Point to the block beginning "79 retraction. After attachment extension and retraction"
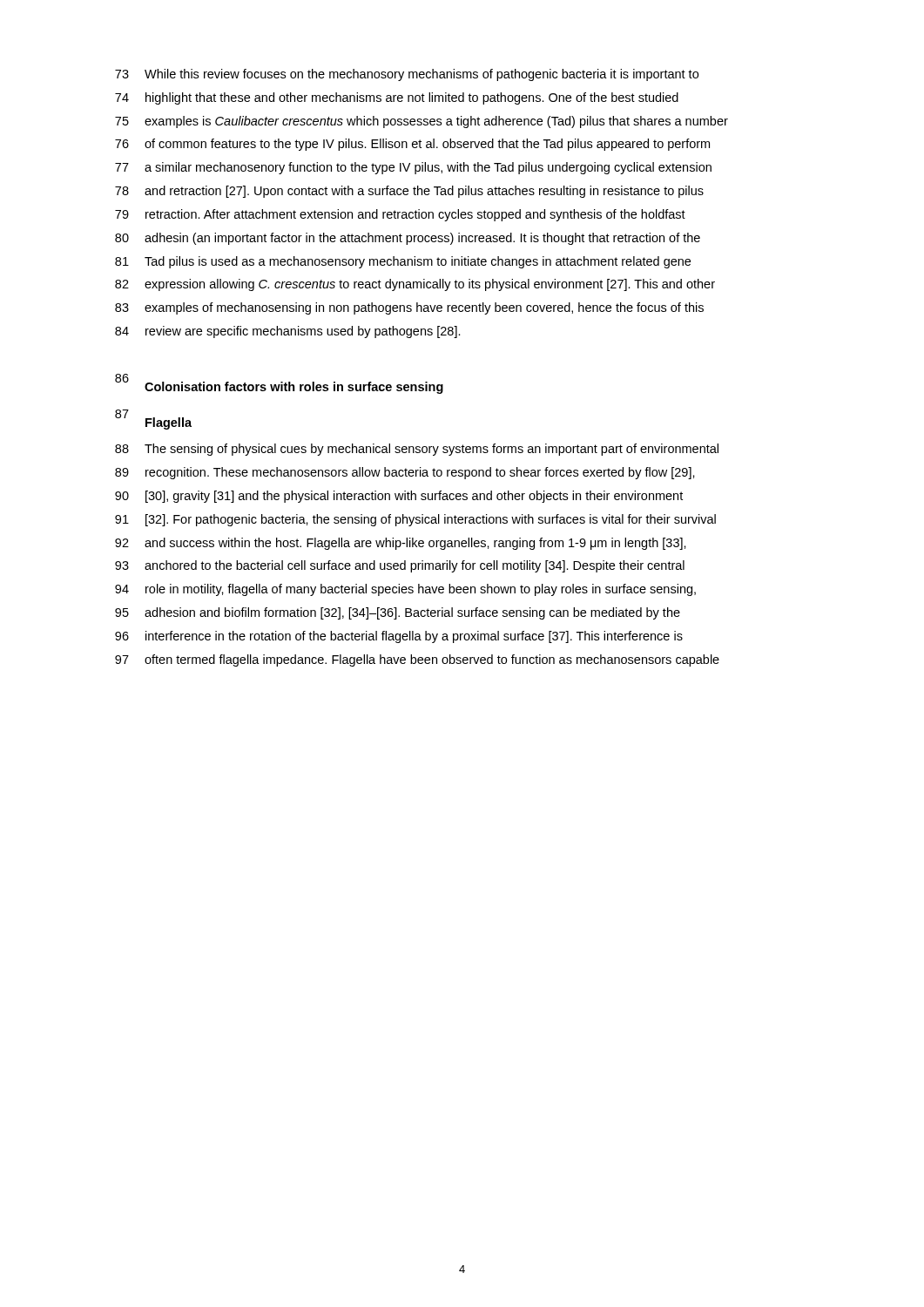Screen dimensions: 1307x924 coord(462,215)
